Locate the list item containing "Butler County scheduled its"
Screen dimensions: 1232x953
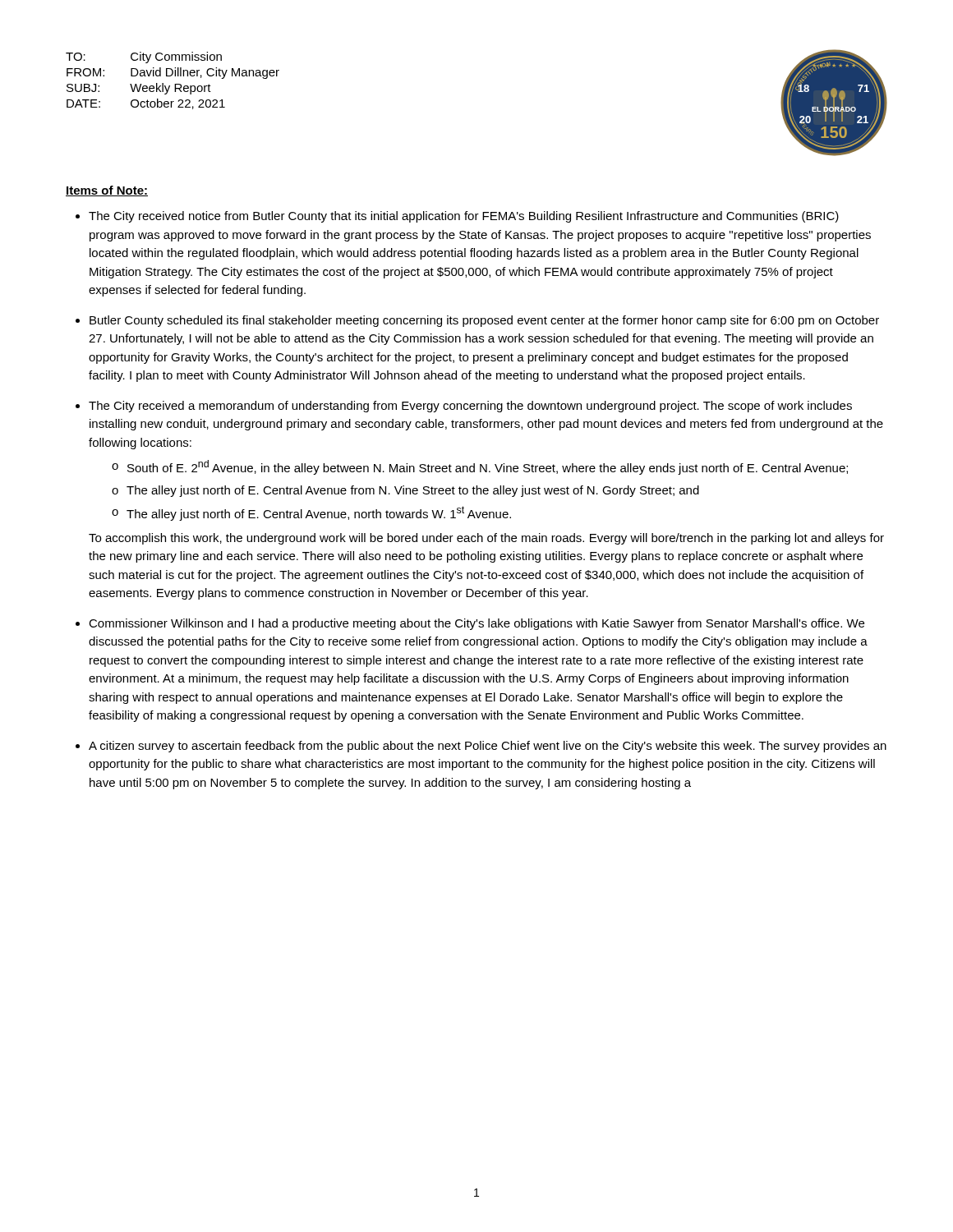(484, 347)
